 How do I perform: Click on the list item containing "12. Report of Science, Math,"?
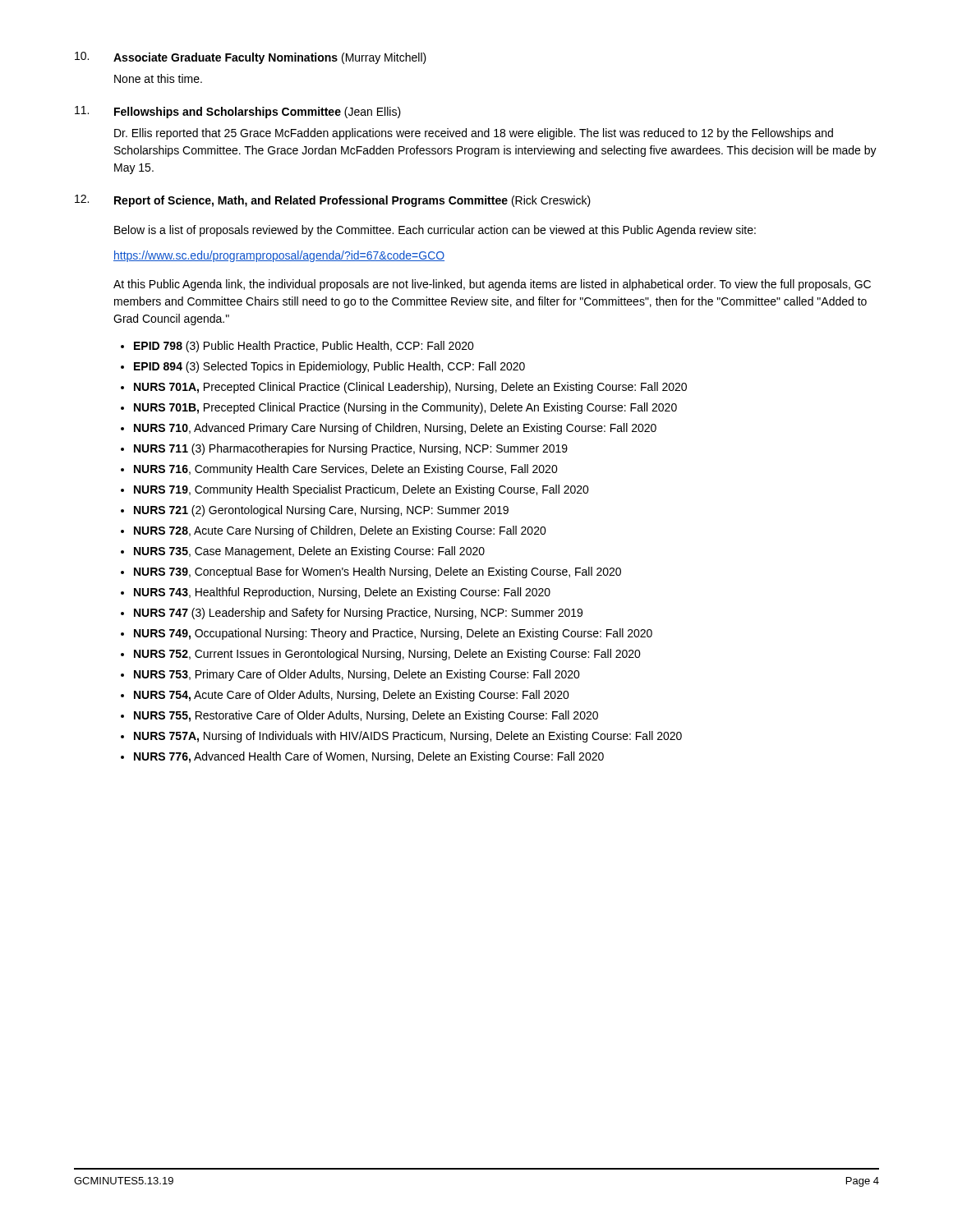476,203
